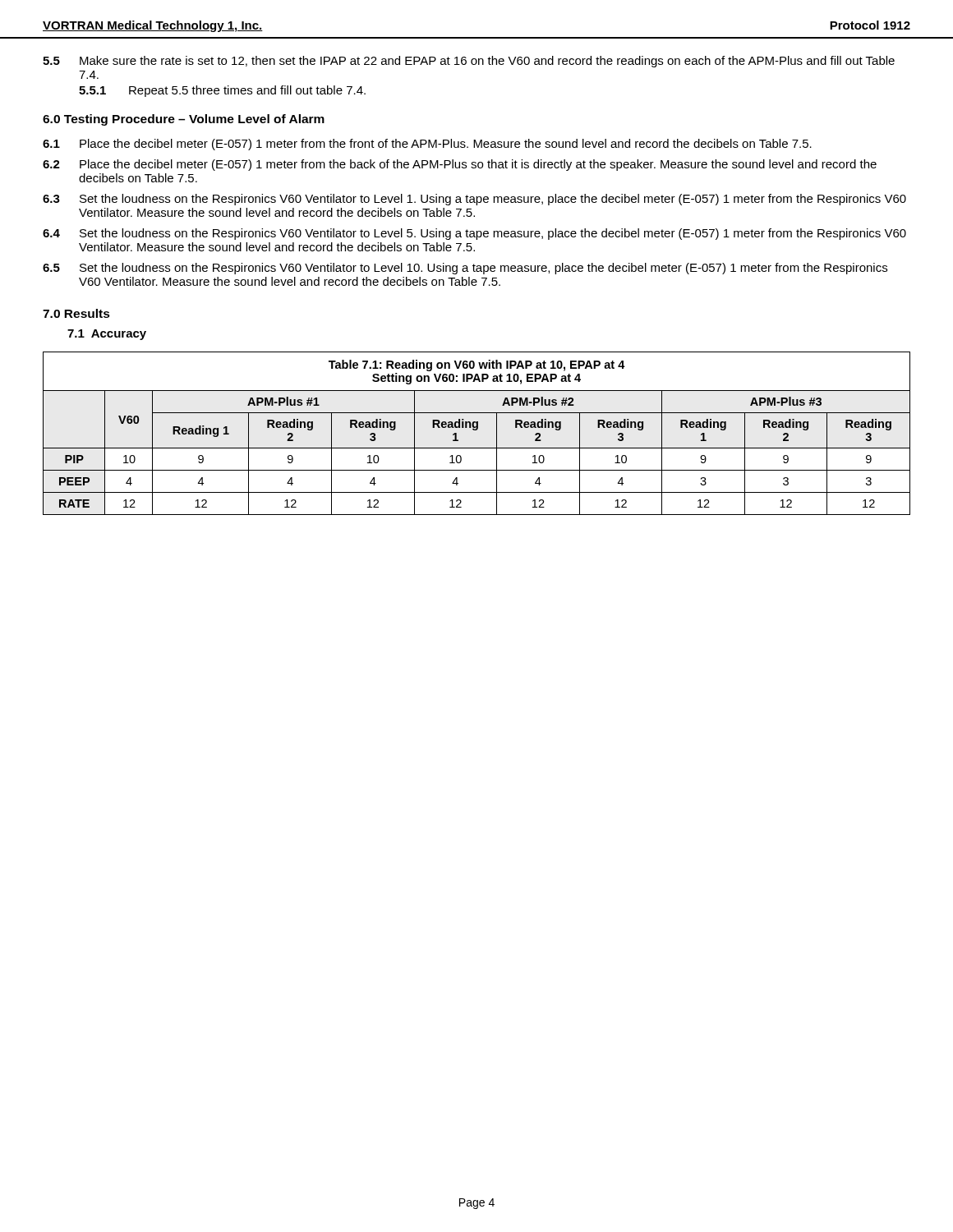This screenshot has height=1232, width=953.
Task: Point to the text block starting "7.0 Results"
Action: [76, 313]
